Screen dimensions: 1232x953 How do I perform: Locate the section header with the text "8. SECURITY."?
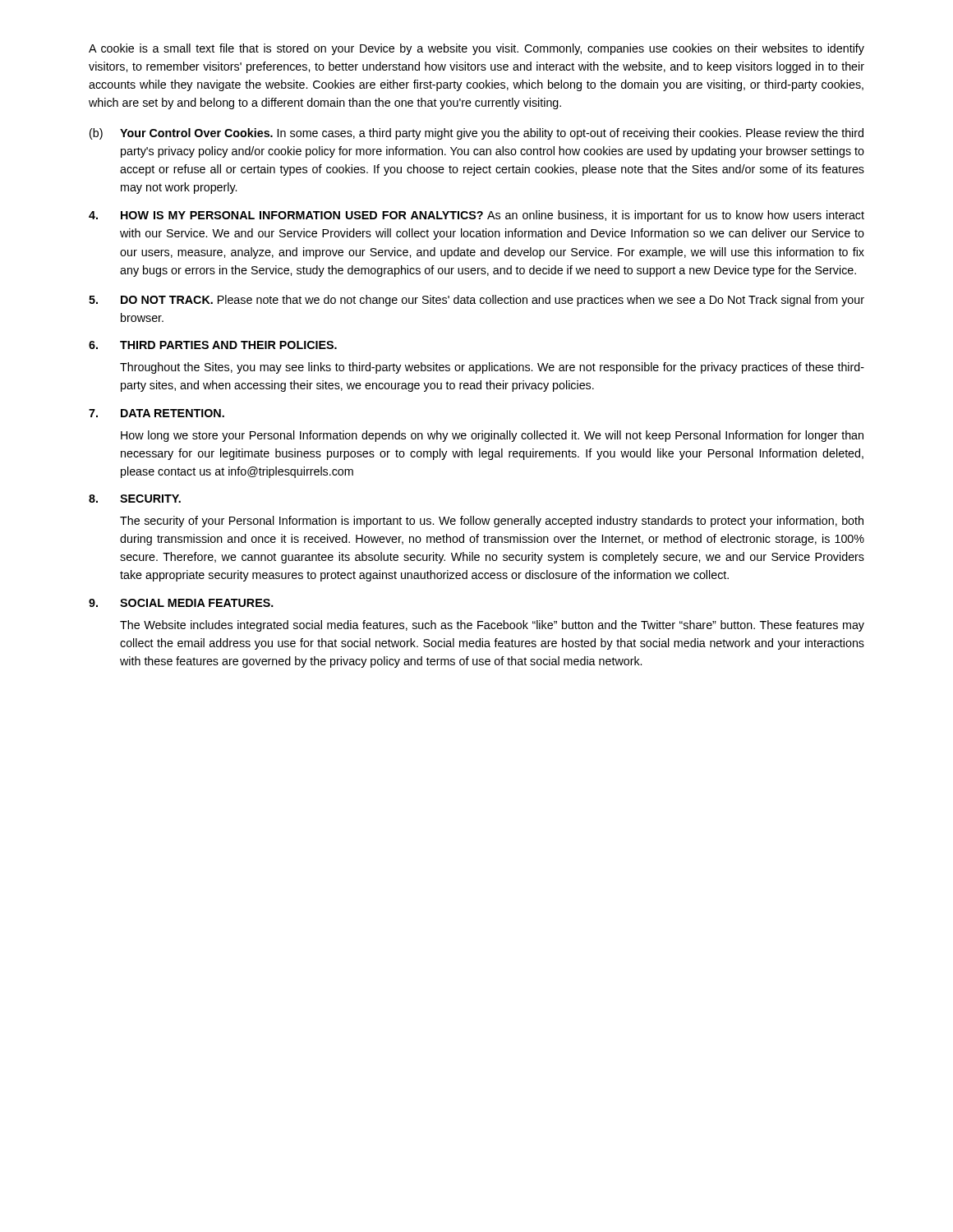point(135,499)
